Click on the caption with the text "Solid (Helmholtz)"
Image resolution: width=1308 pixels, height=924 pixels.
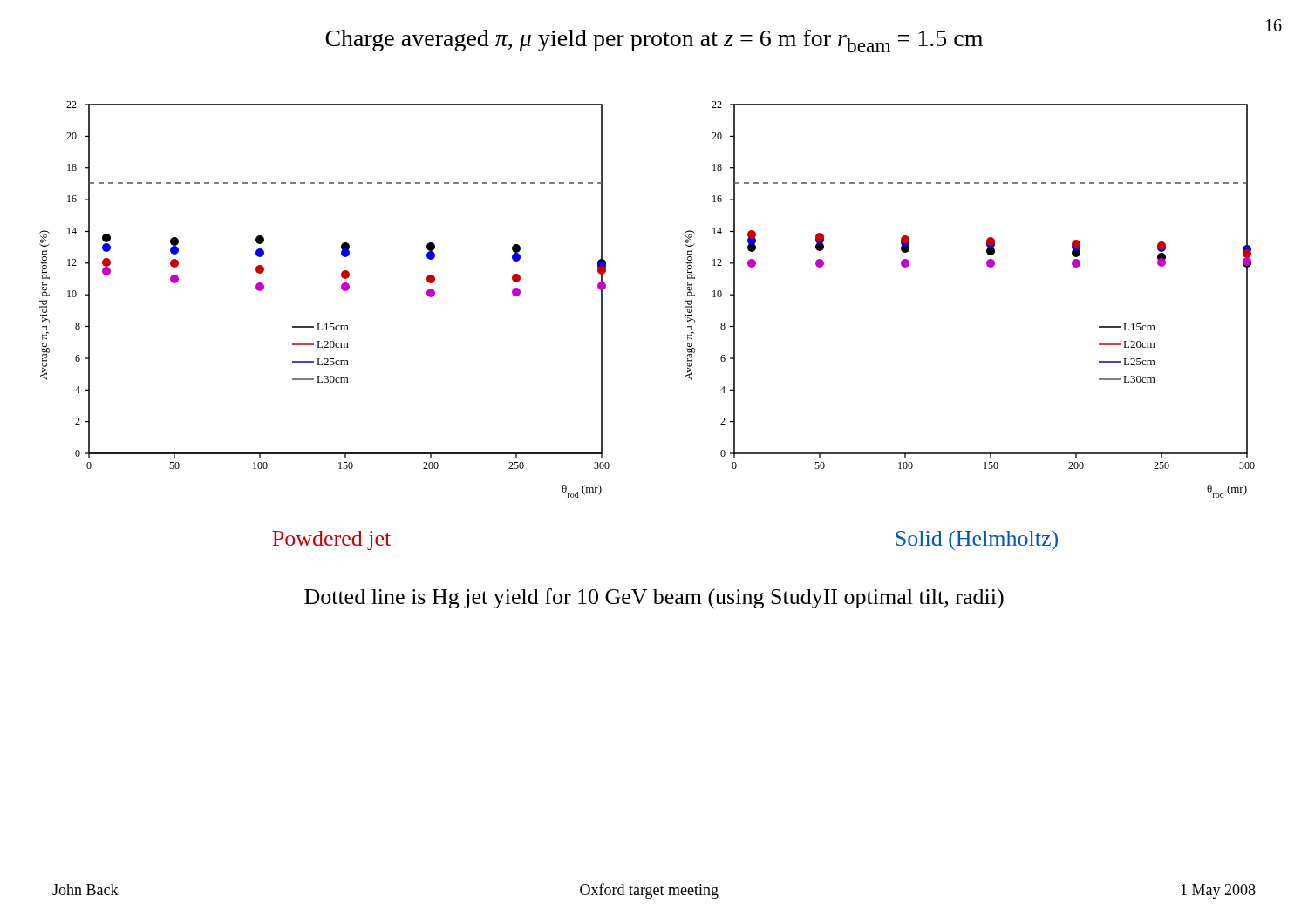pyautogui.click(x=977, y=538)
